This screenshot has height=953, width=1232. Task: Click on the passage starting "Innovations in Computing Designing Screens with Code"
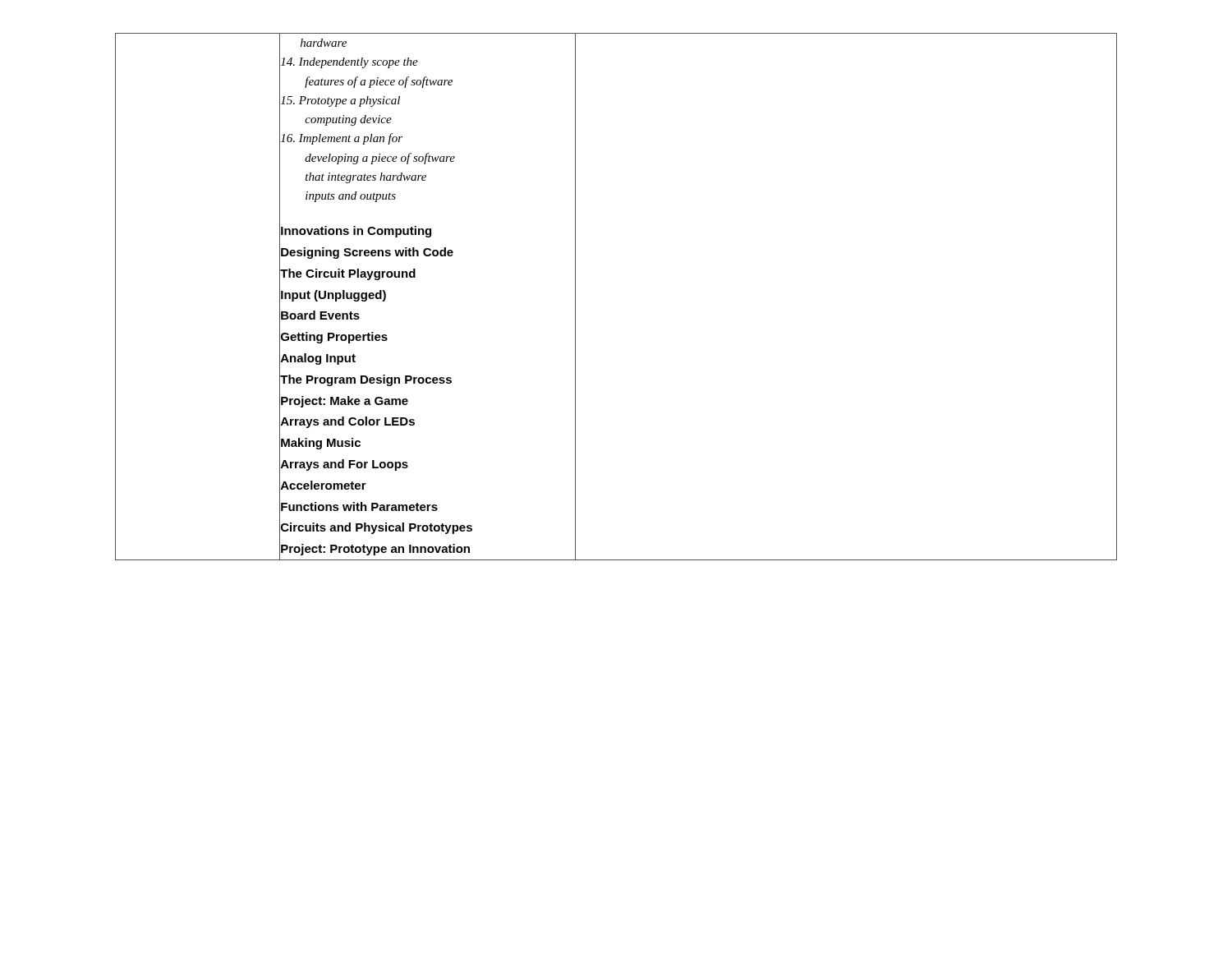pyautogui.click(x=428, y=390)
